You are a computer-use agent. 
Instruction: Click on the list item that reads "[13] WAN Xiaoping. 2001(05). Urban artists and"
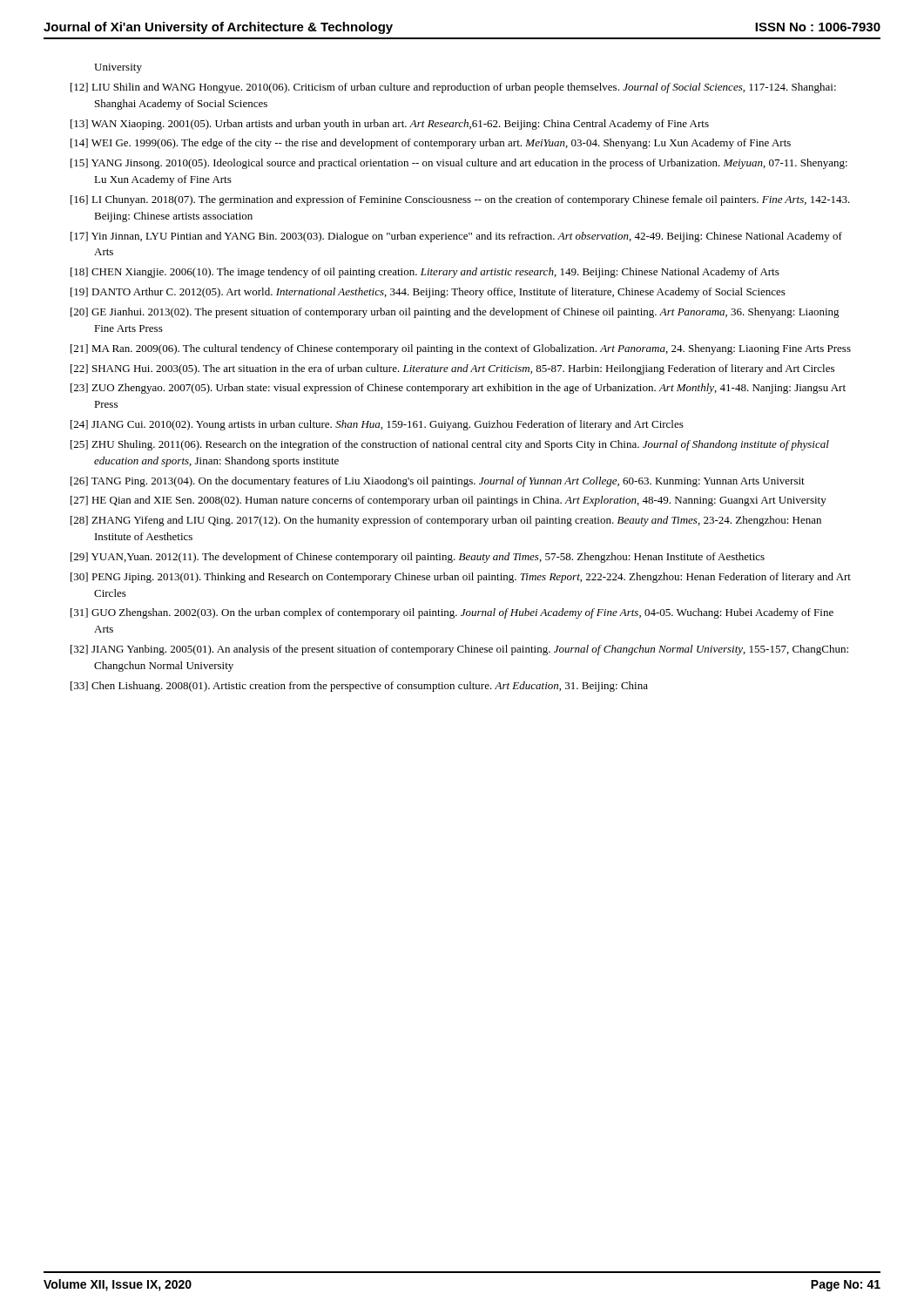389,123
